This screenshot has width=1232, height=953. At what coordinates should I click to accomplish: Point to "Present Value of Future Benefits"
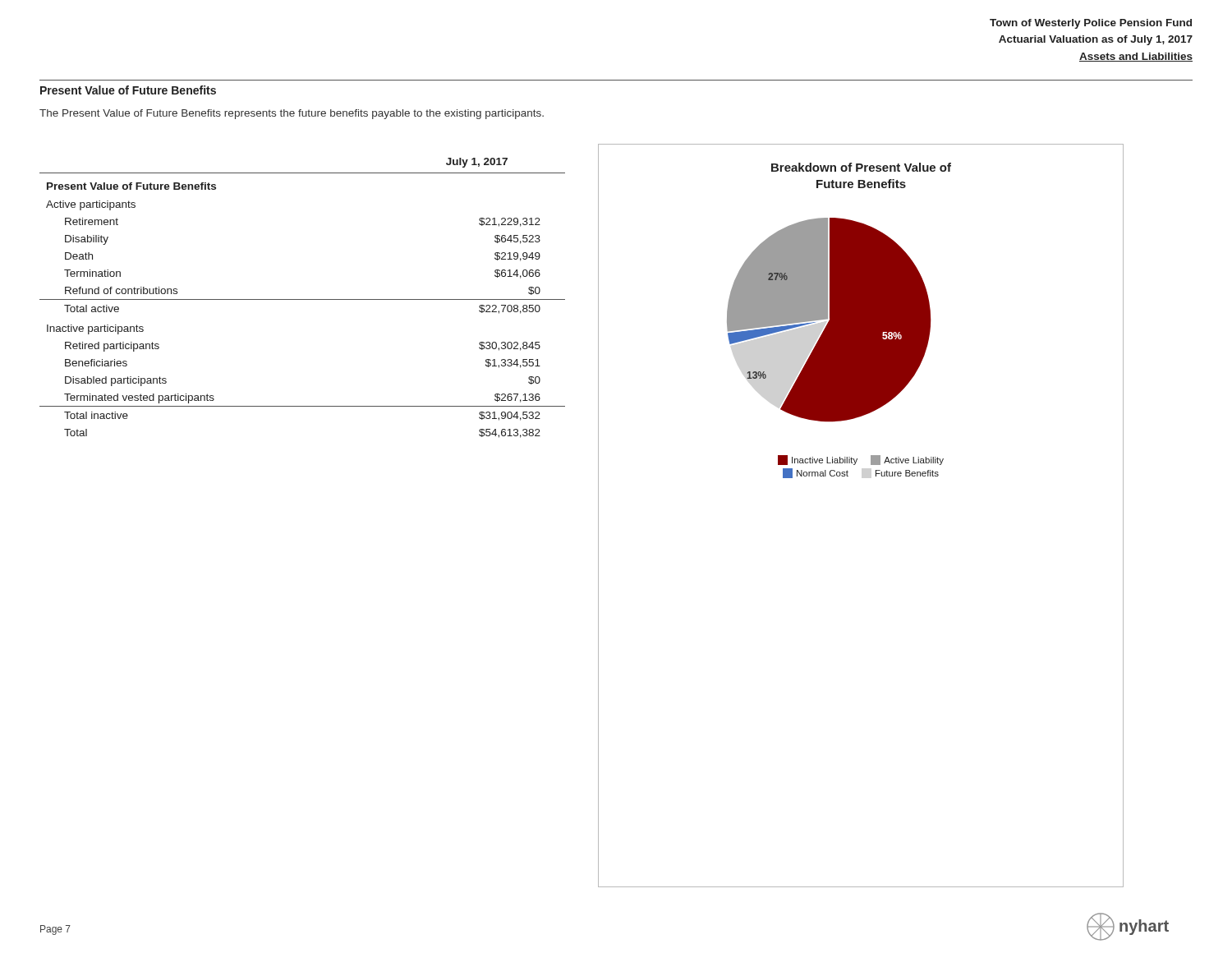click(x=128, y=90)
